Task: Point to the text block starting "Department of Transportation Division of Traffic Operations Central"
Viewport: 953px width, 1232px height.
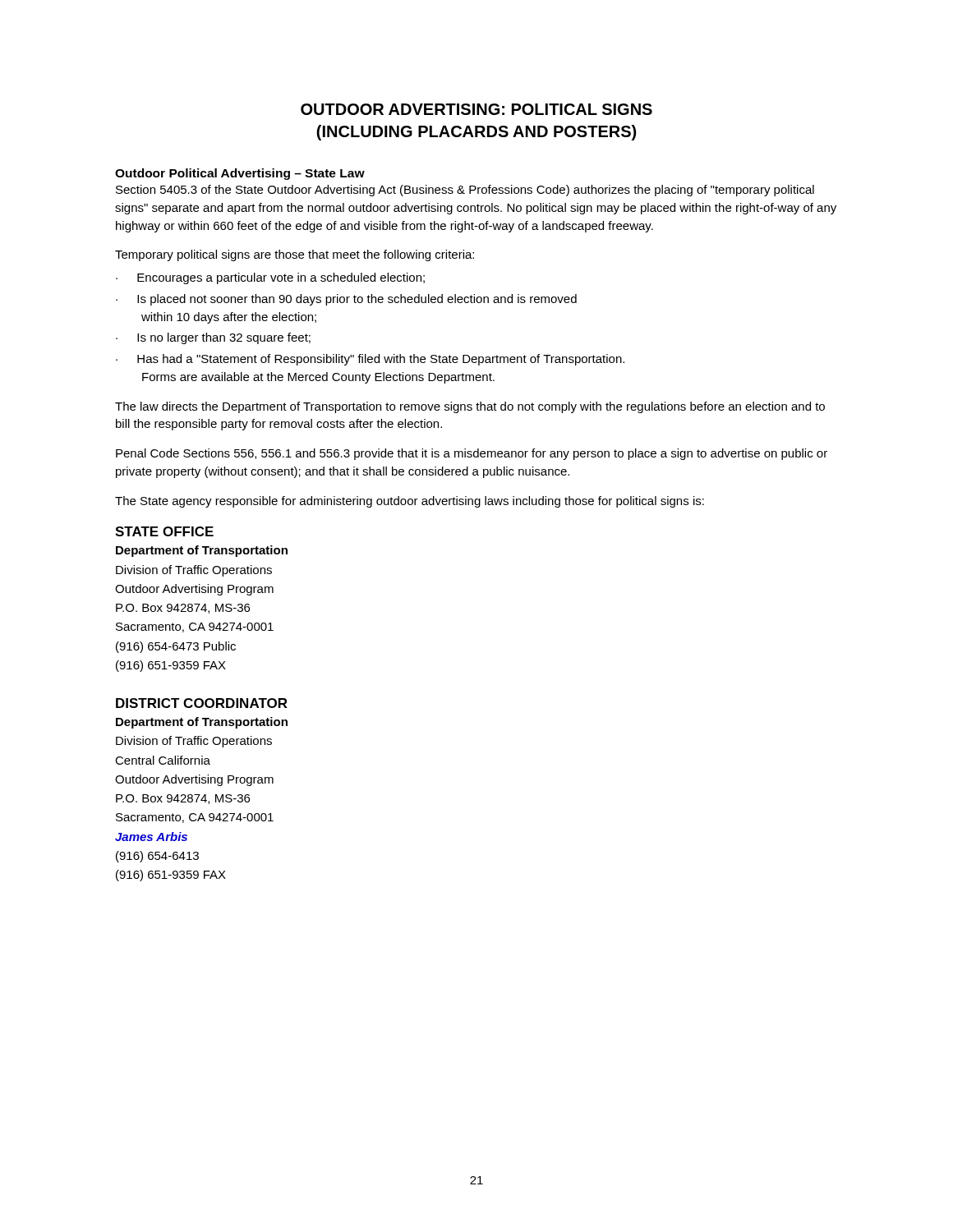Action: (x=202, y=798)
